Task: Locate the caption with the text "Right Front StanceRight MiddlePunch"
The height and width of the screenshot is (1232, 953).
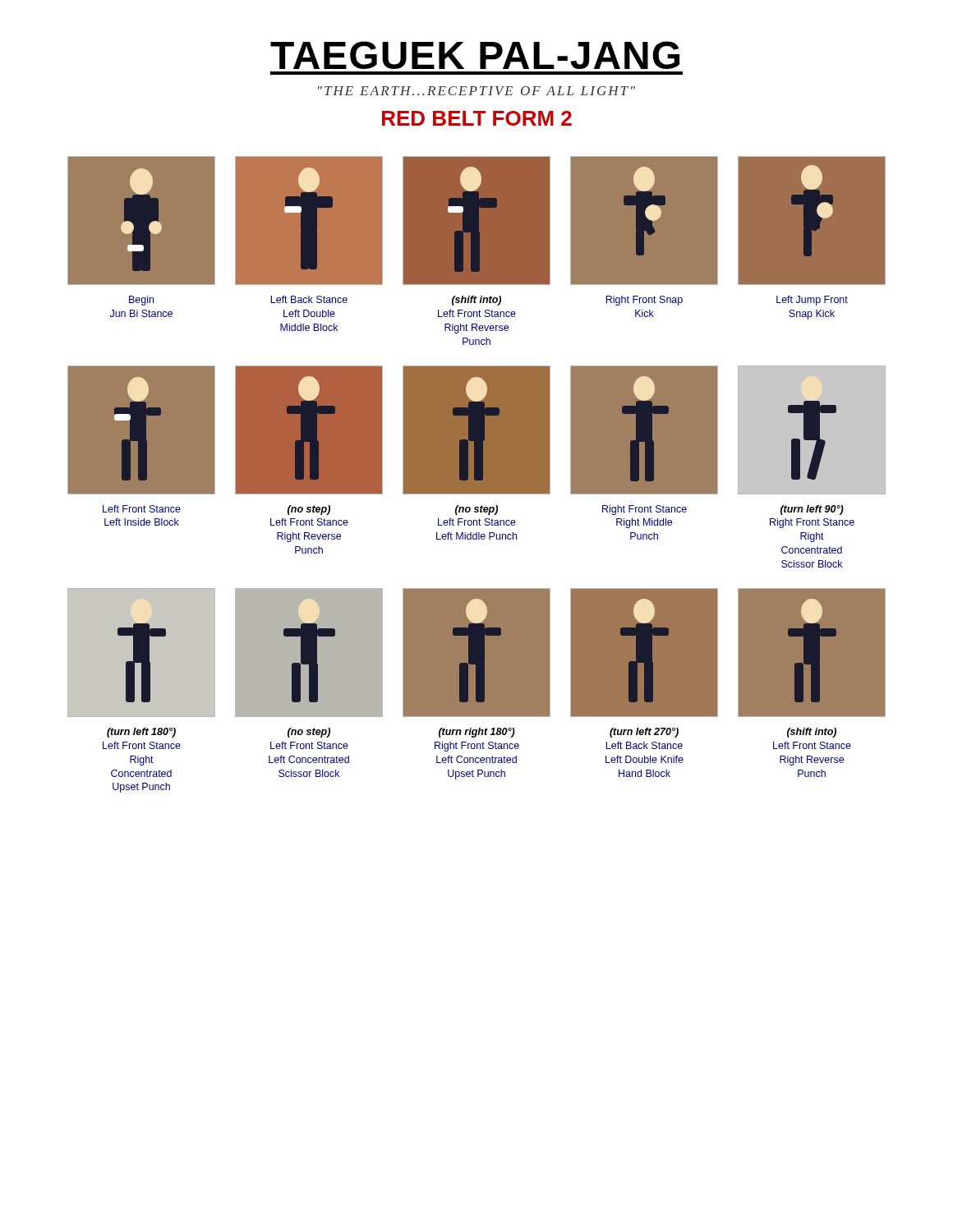Action: (x=644, y=524)
